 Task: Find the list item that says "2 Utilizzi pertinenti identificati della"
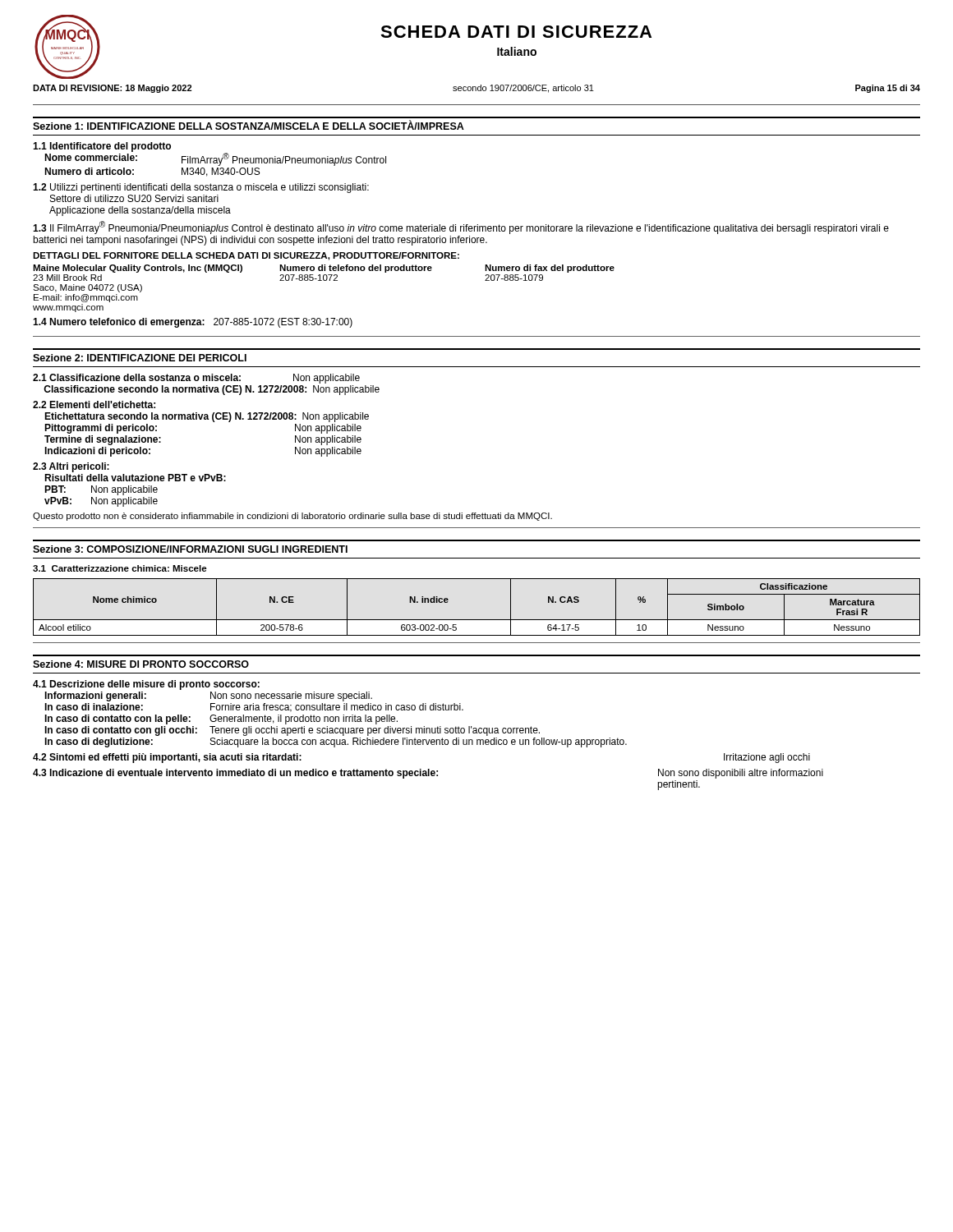(201, 199)
